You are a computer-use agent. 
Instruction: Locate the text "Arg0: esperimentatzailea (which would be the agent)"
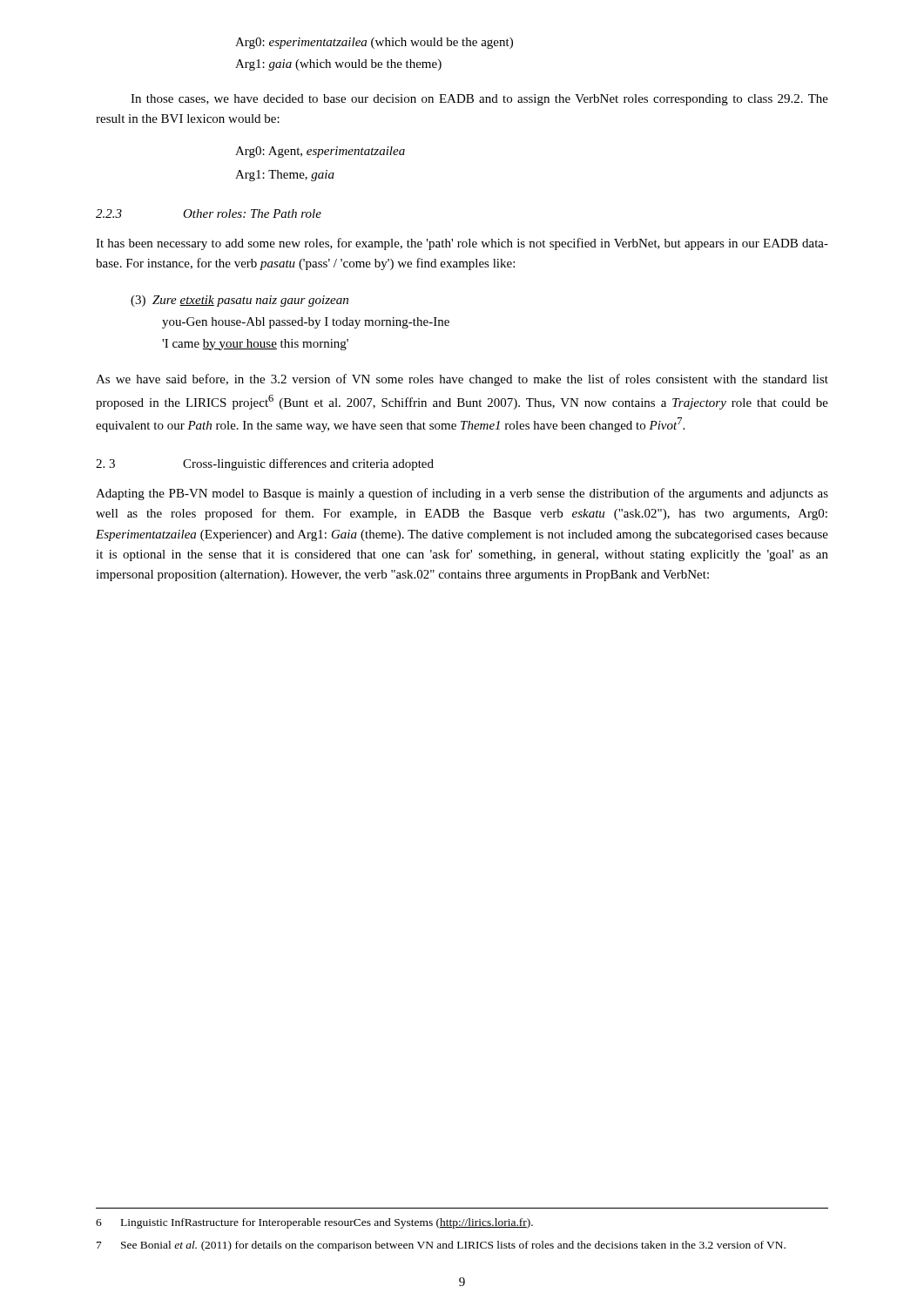pos(374,42)
